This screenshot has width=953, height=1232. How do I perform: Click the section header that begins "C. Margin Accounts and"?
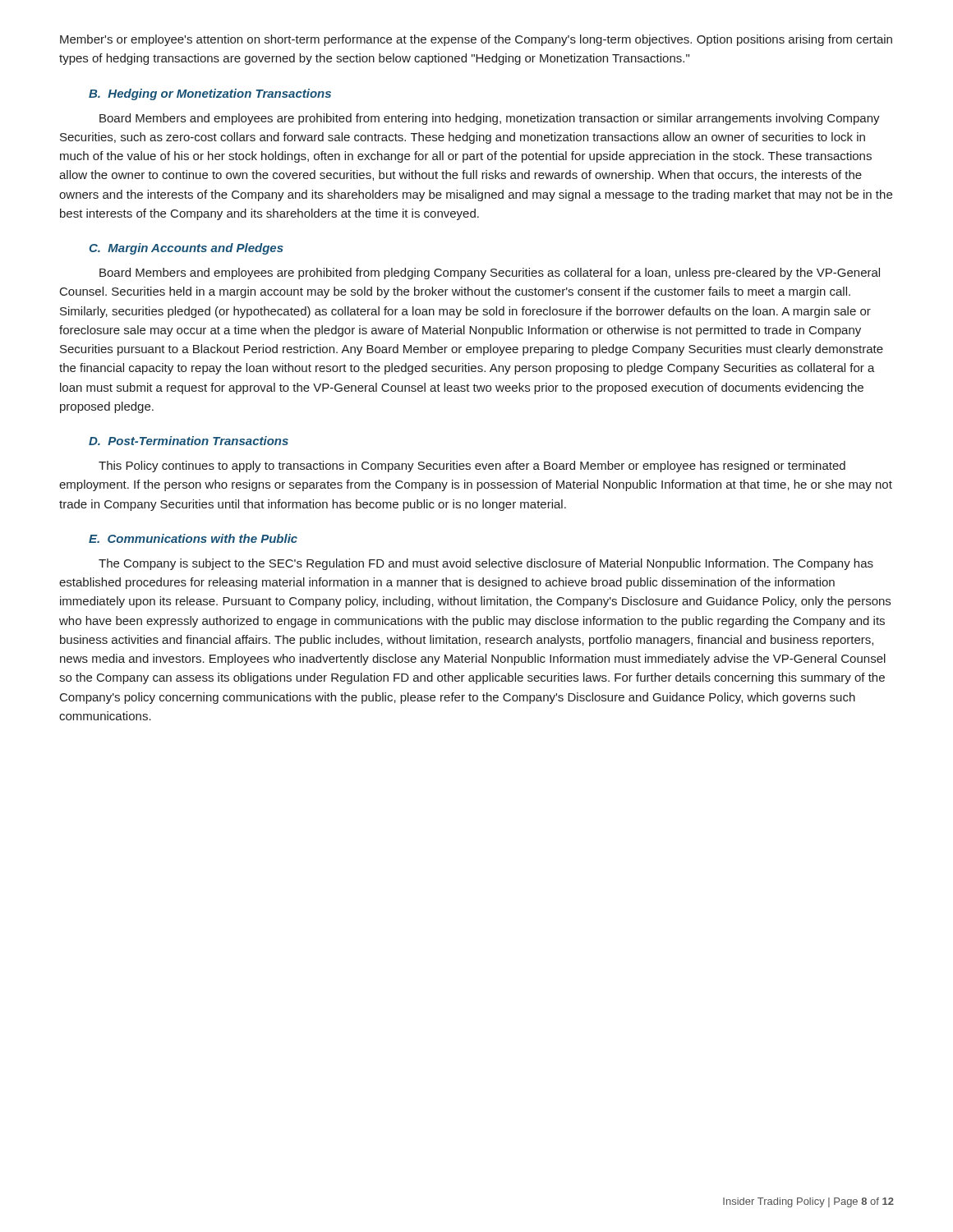tap(186, 249)
